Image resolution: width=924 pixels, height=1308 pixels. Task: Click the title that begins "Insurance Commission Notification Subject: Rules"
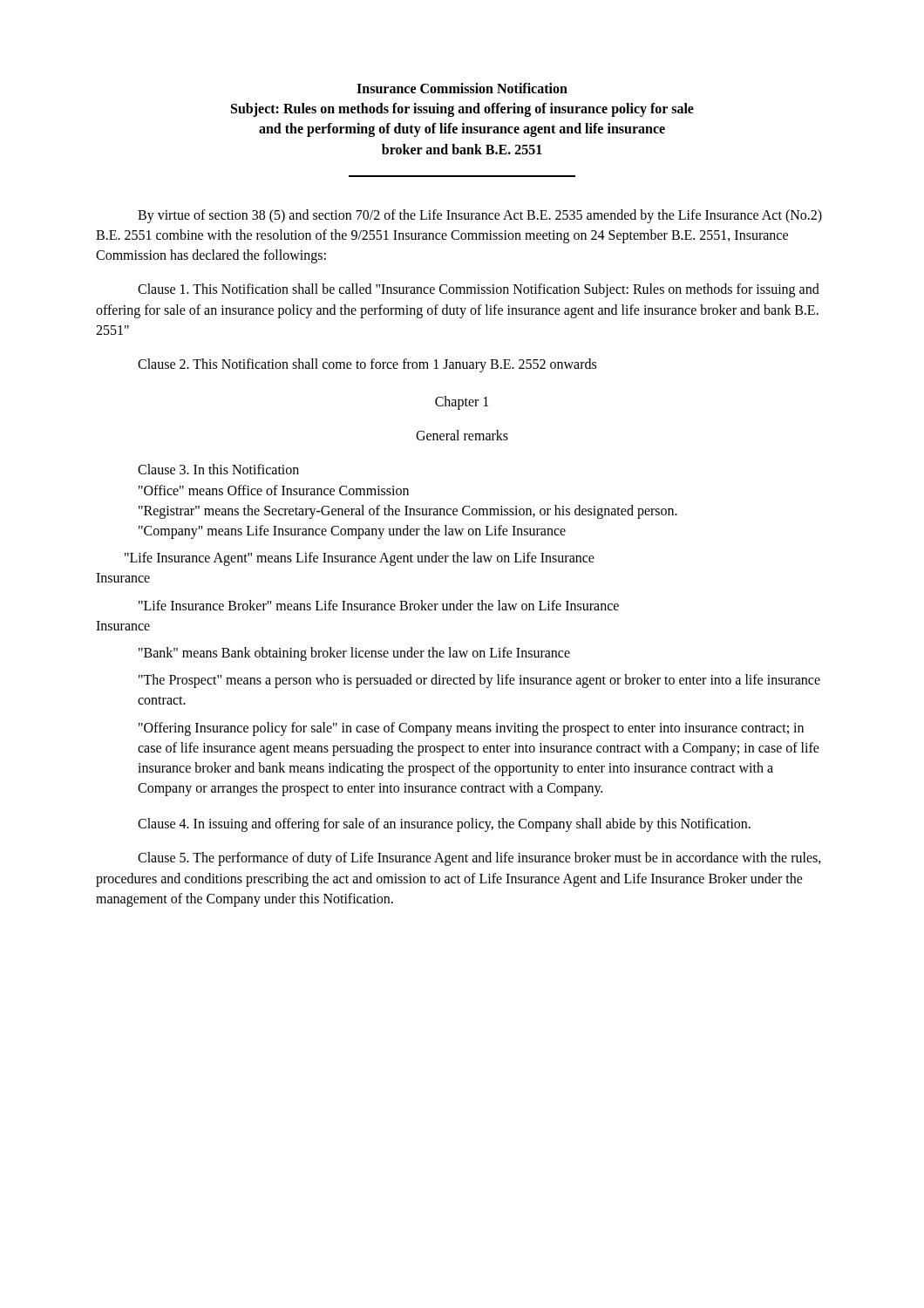click(462, 119)
